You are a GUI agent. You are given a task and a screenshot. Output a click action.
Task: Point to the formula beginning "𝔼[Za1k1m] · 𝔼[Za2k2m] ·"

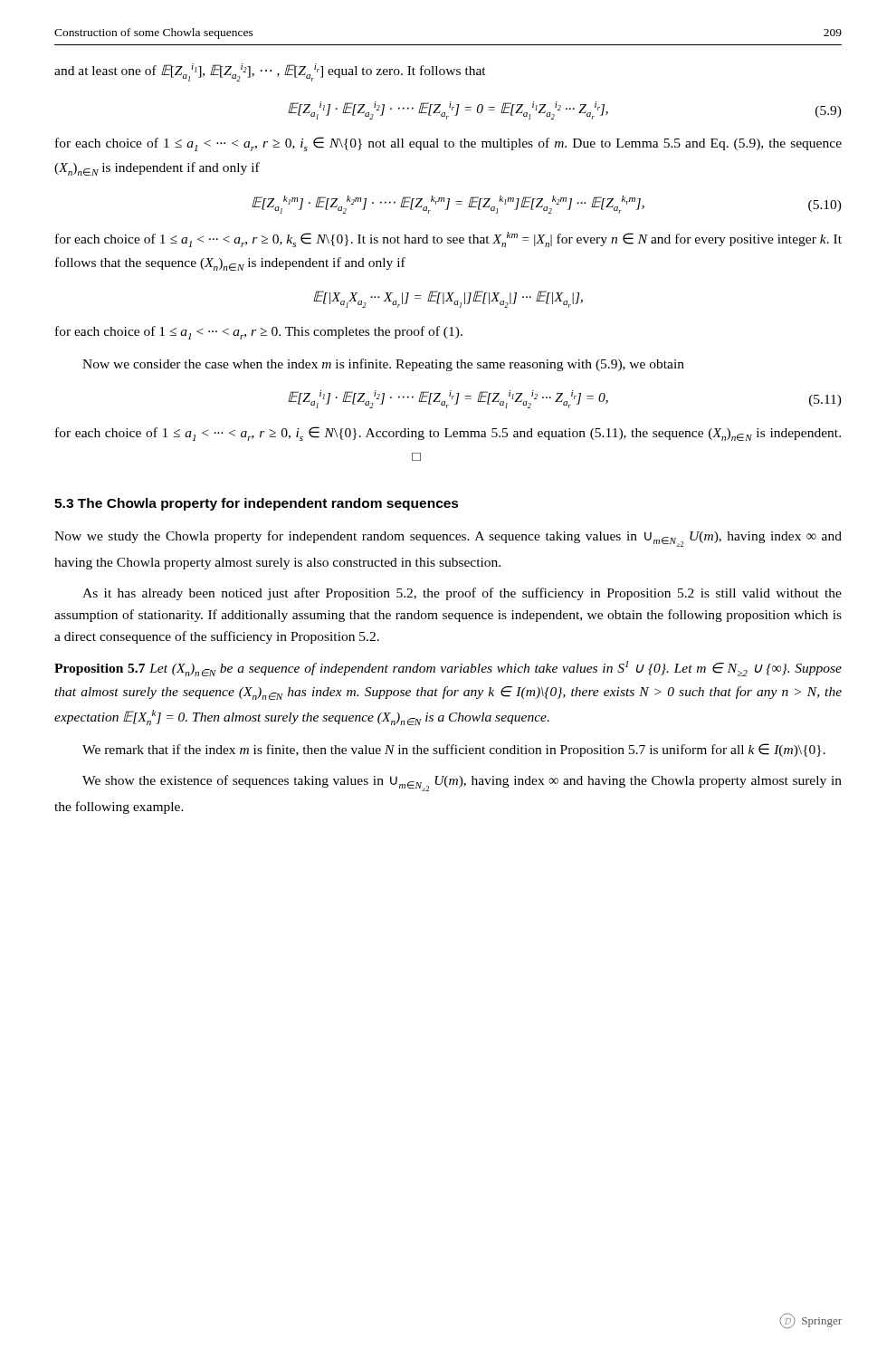tap(448, 205)
